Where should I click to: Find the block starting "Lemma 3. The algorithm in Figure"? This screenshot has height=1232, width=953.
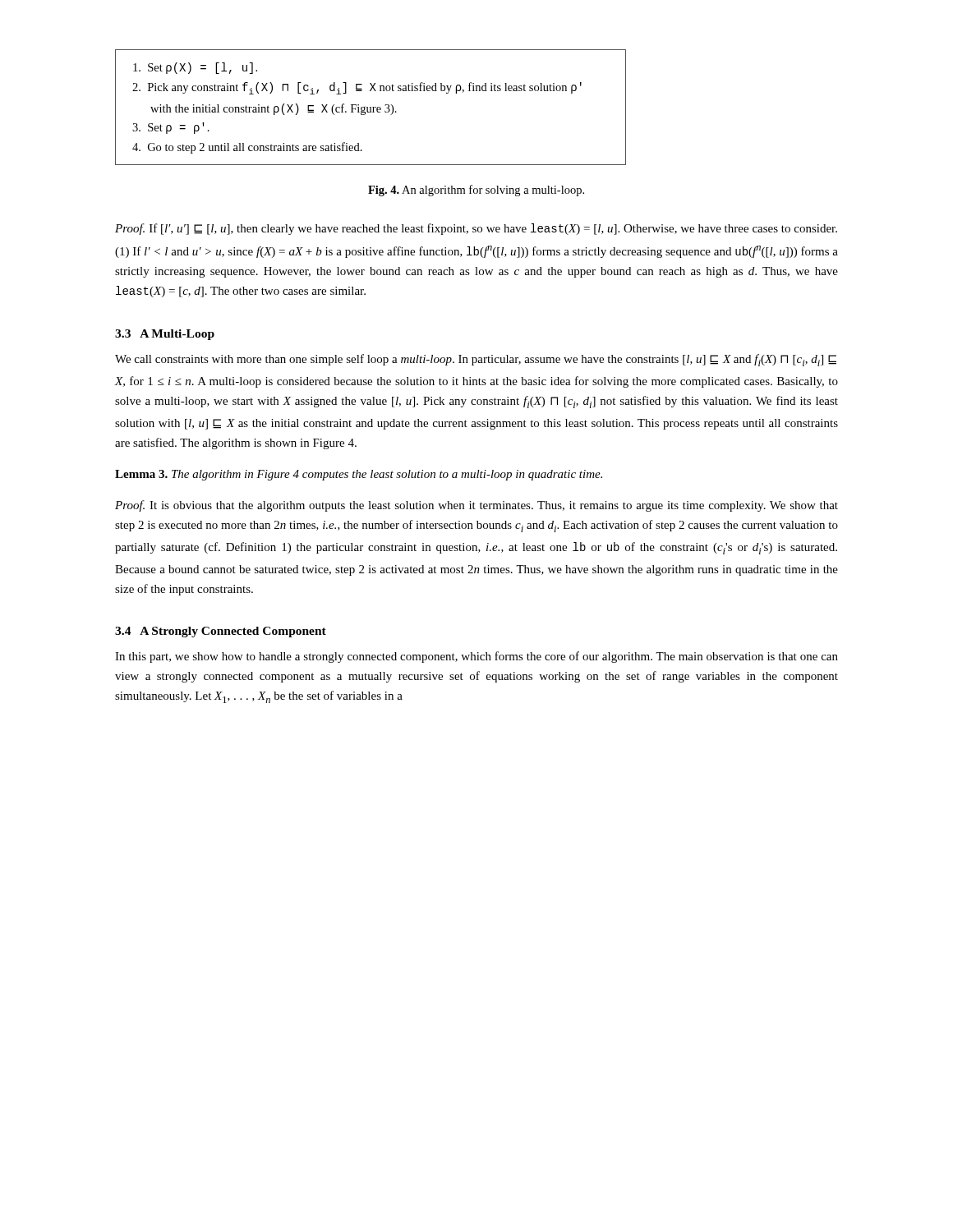click(x=359, y=474)
